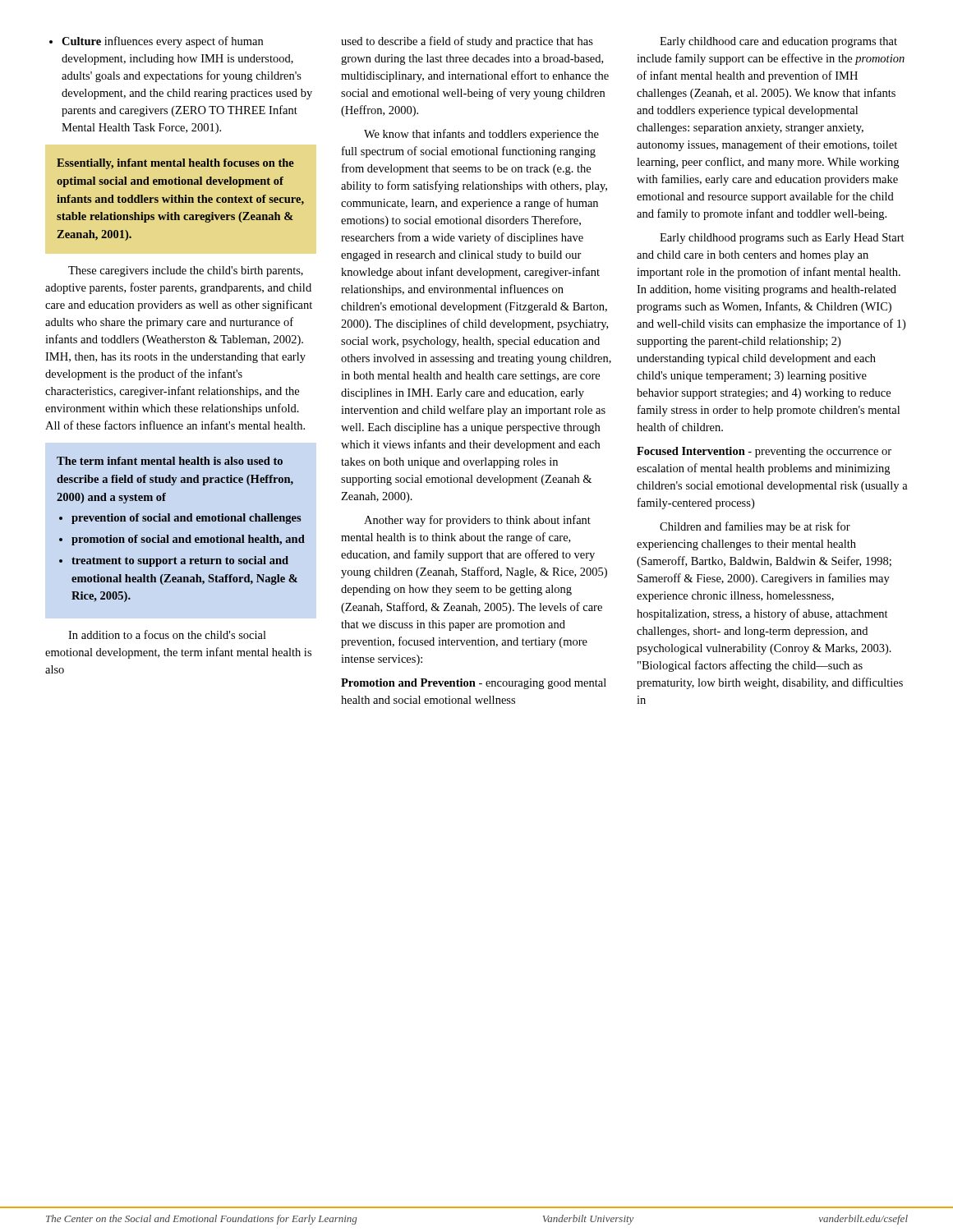
Task: Point to the block beginning "used to describe a field of"
Action: 475,76
